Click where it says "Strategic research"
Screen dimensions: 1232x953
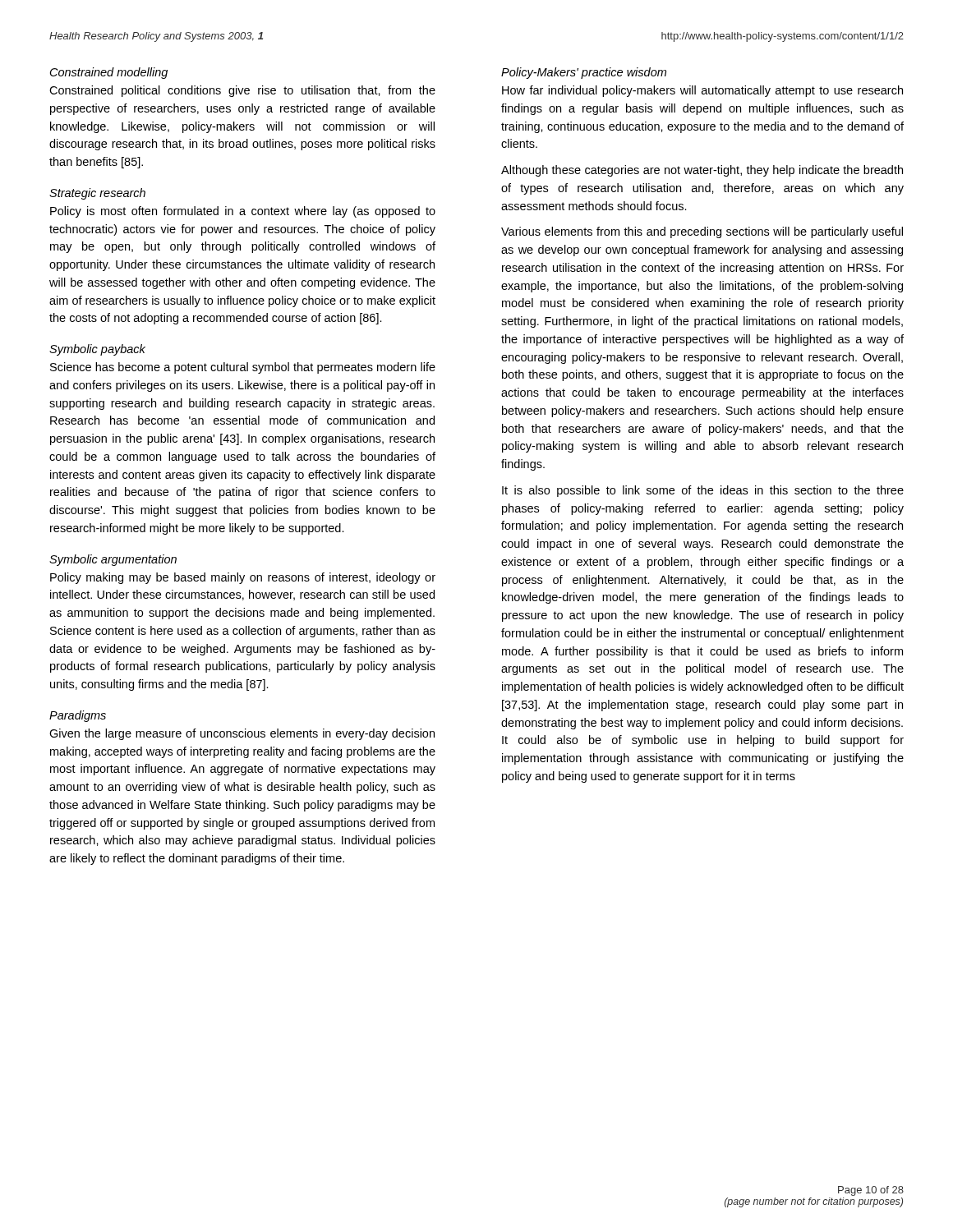click(x=98, y=193)
